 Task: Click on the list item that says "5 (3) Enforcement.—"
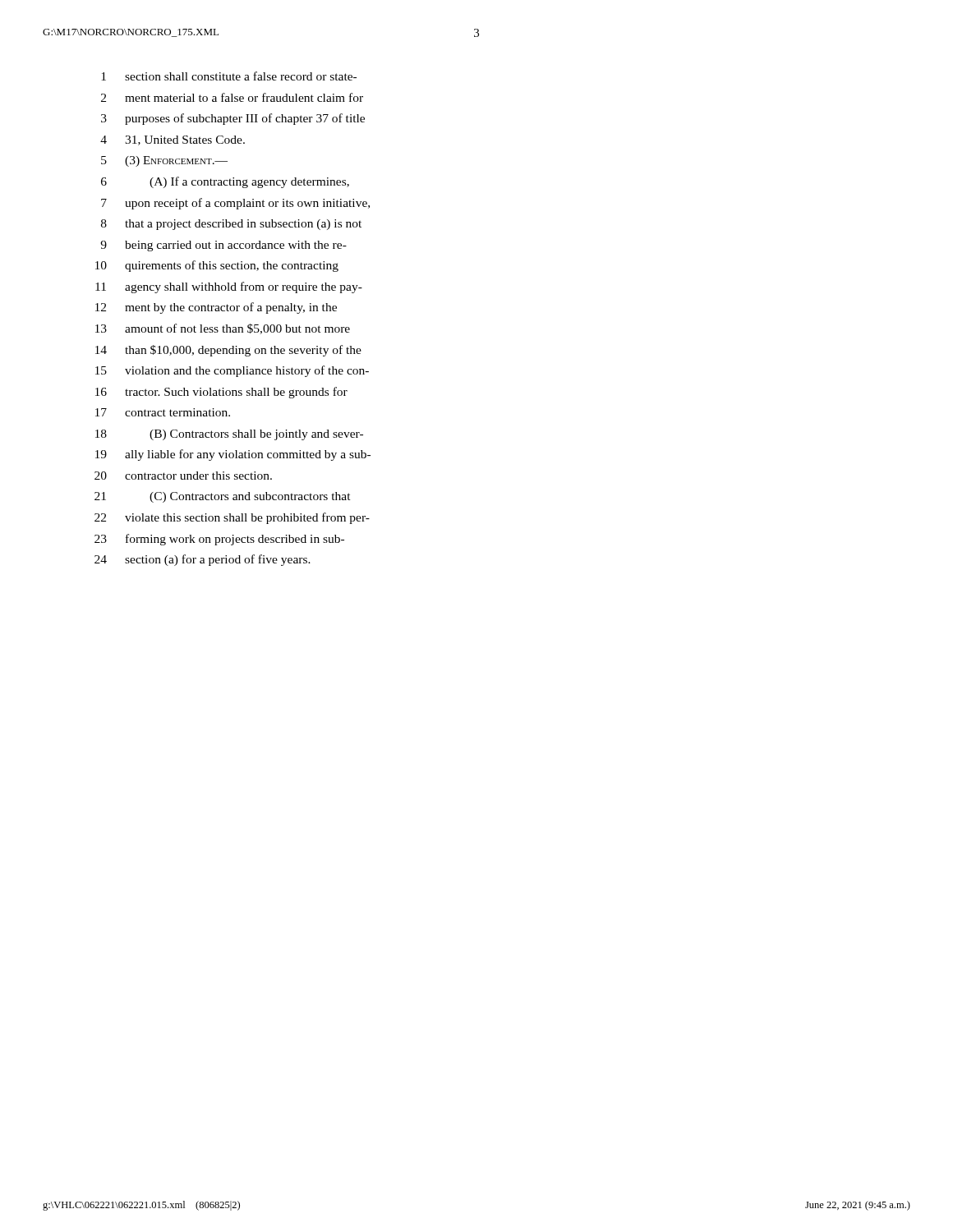(164, 161)
